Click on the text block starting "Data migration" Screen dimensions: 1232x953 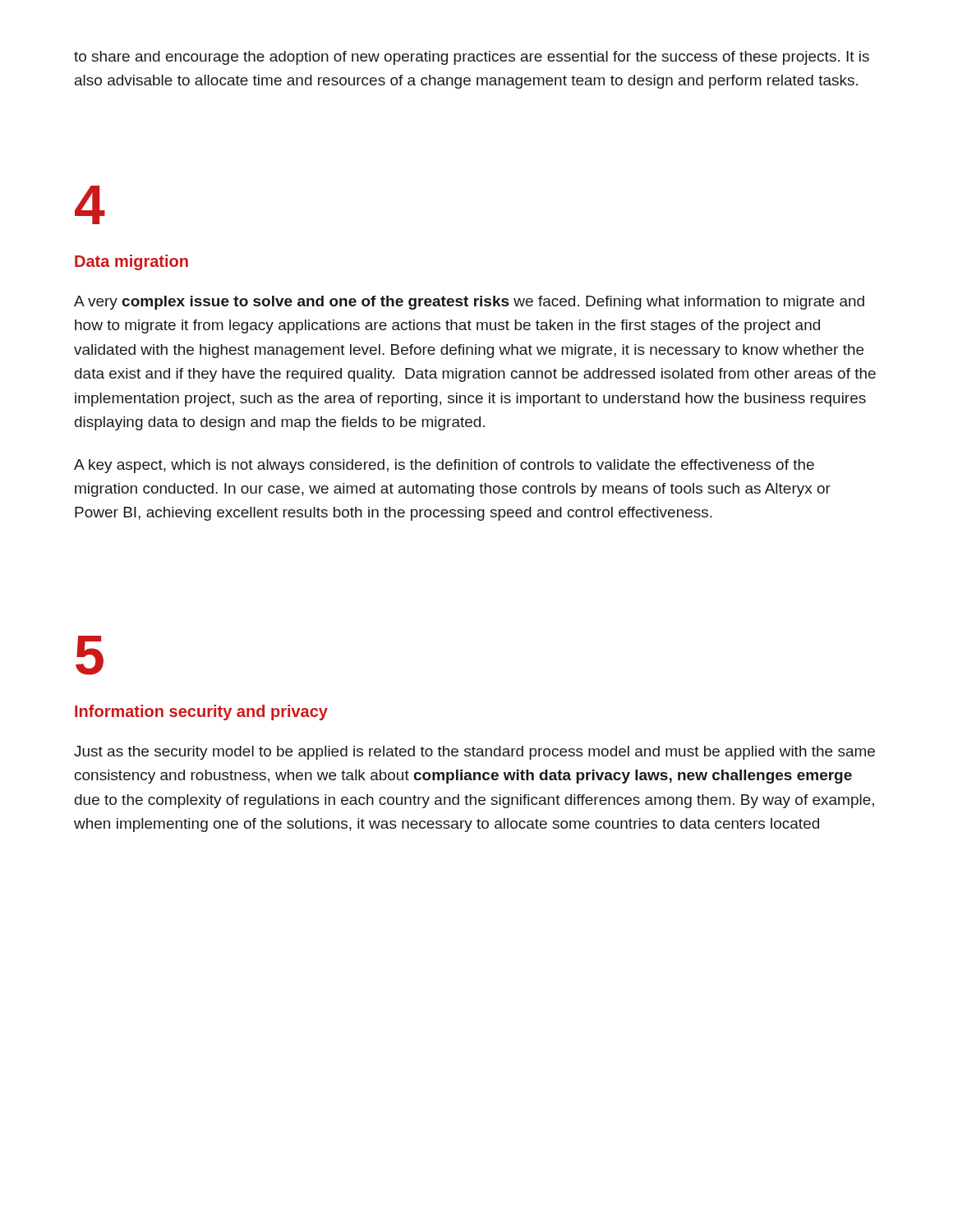pos(131,261)
